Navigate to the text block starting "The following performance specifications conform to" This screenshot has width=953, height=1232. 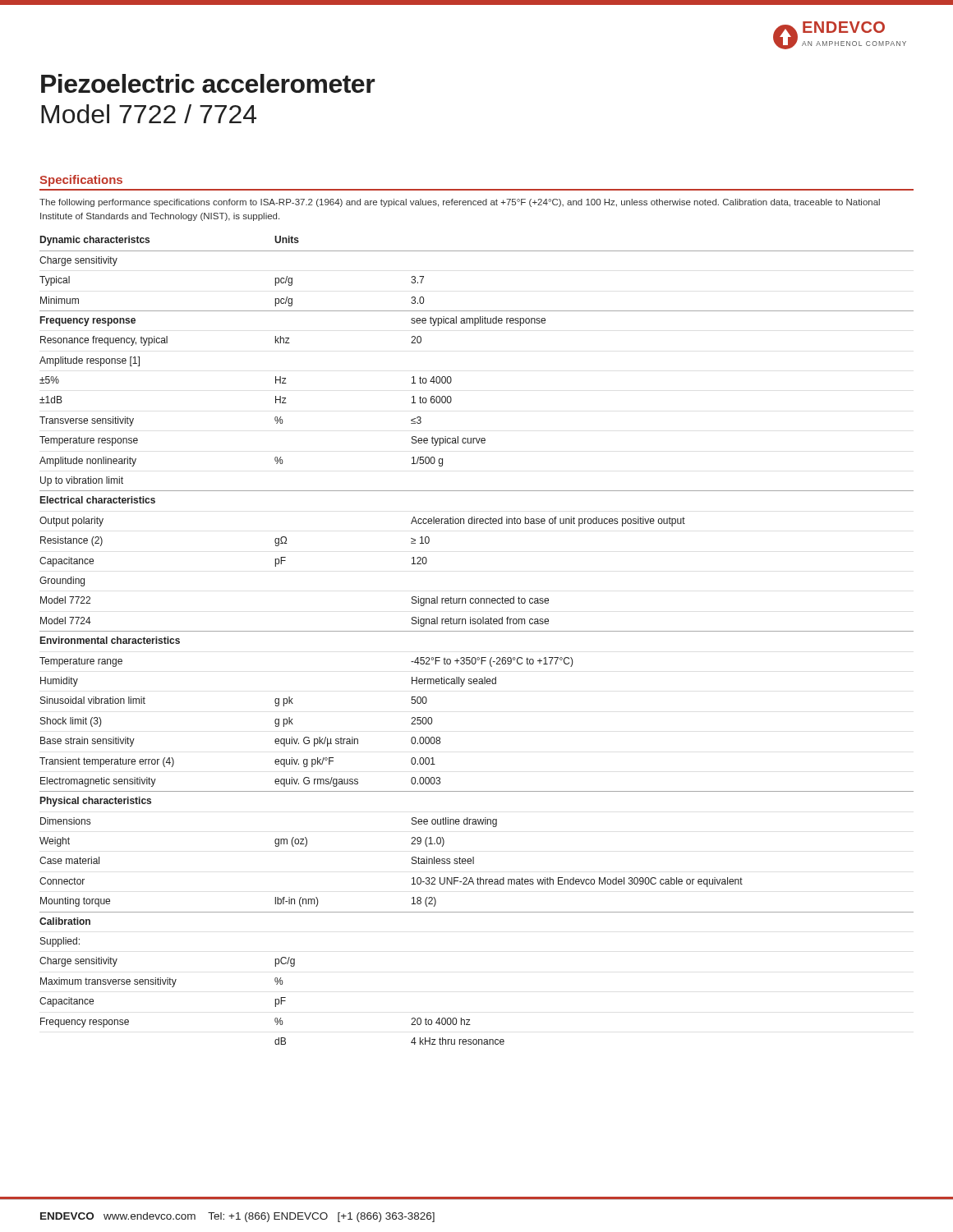pos(460,209)
